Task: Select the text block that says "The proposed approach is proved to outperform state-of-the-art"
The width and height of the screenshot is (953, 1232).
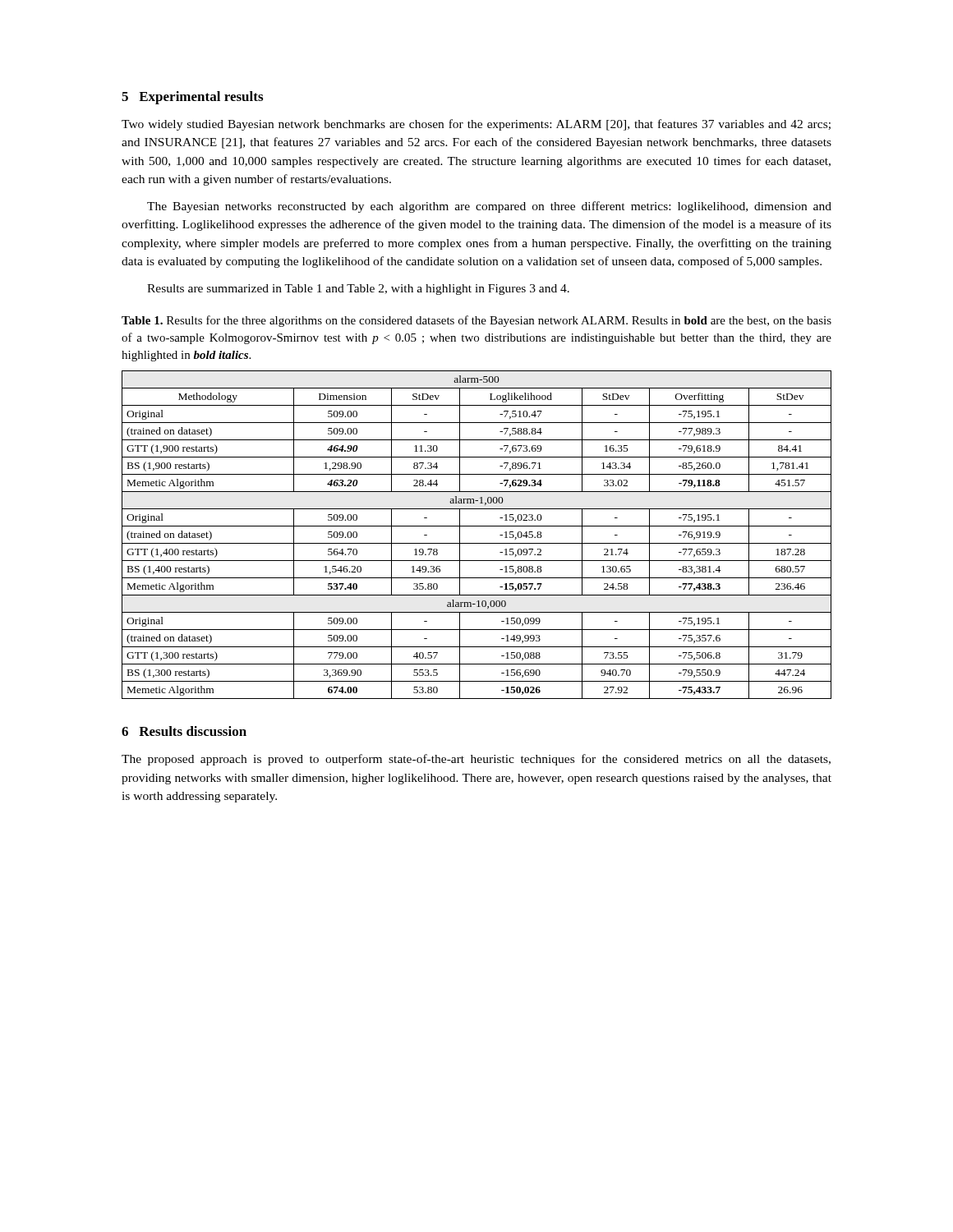Action: [x=476, y=777]
